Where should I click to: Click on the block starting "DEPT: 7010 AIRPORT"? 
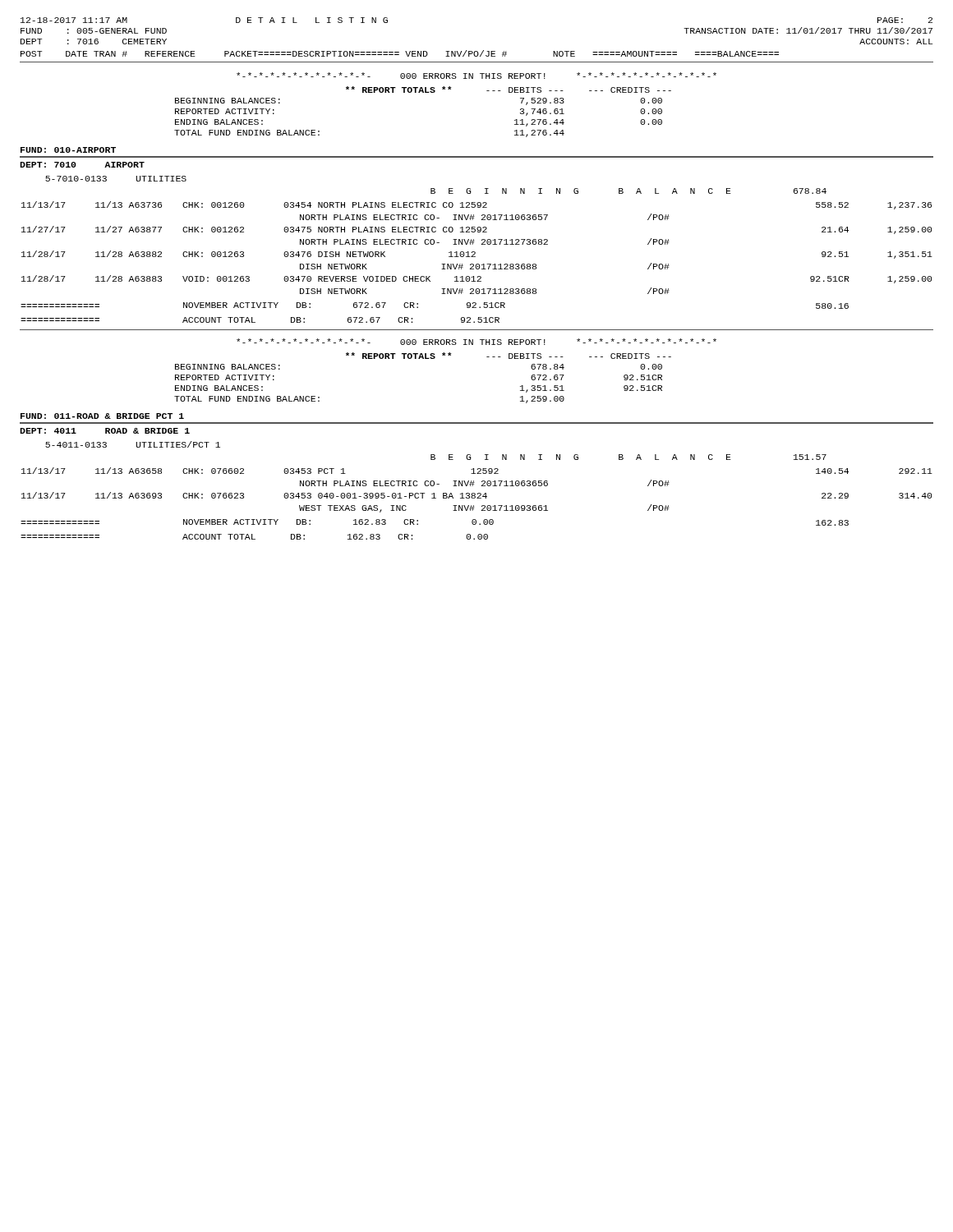(82, 165)
